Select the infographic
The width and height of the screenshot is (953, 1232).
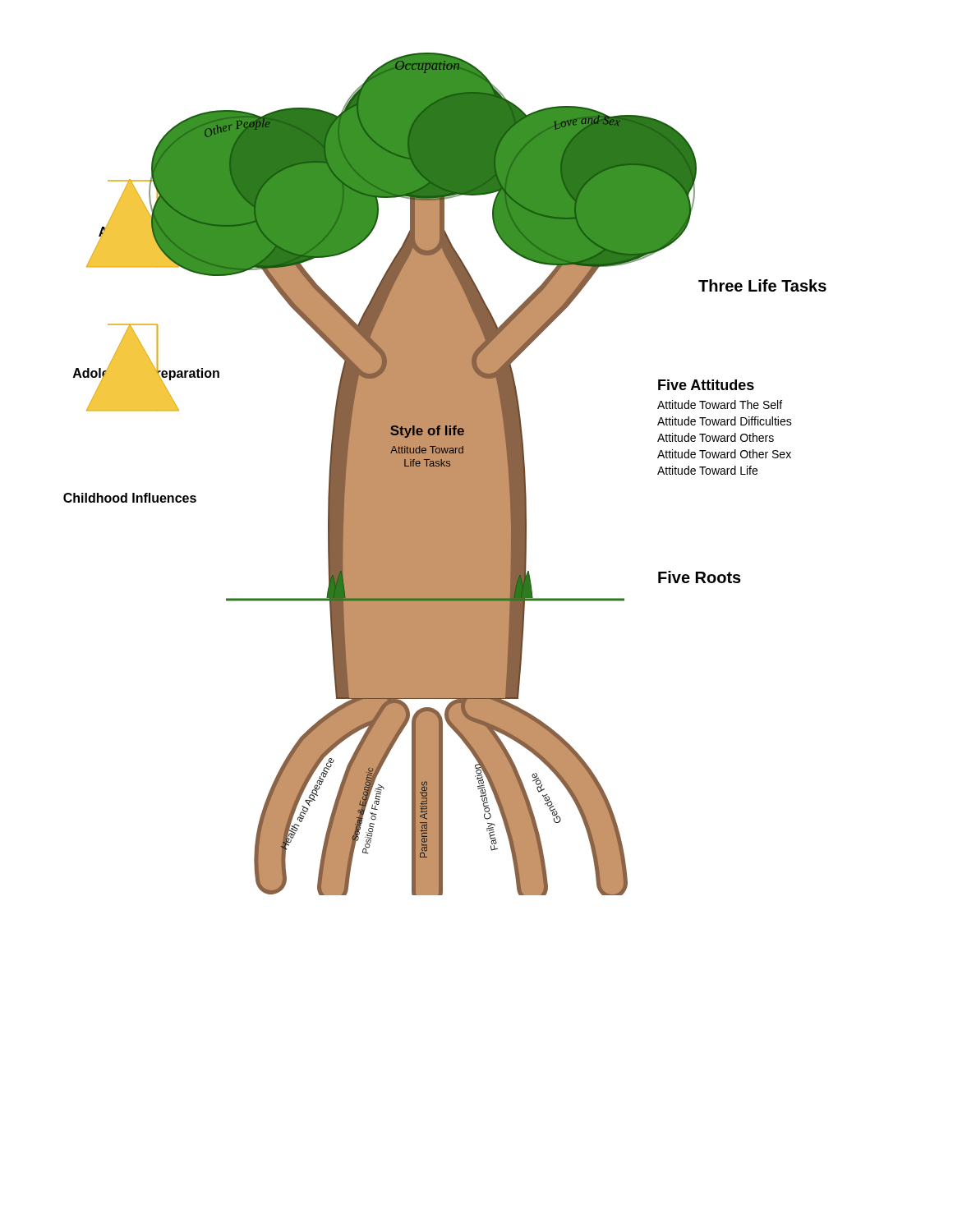tap(476, 464)
